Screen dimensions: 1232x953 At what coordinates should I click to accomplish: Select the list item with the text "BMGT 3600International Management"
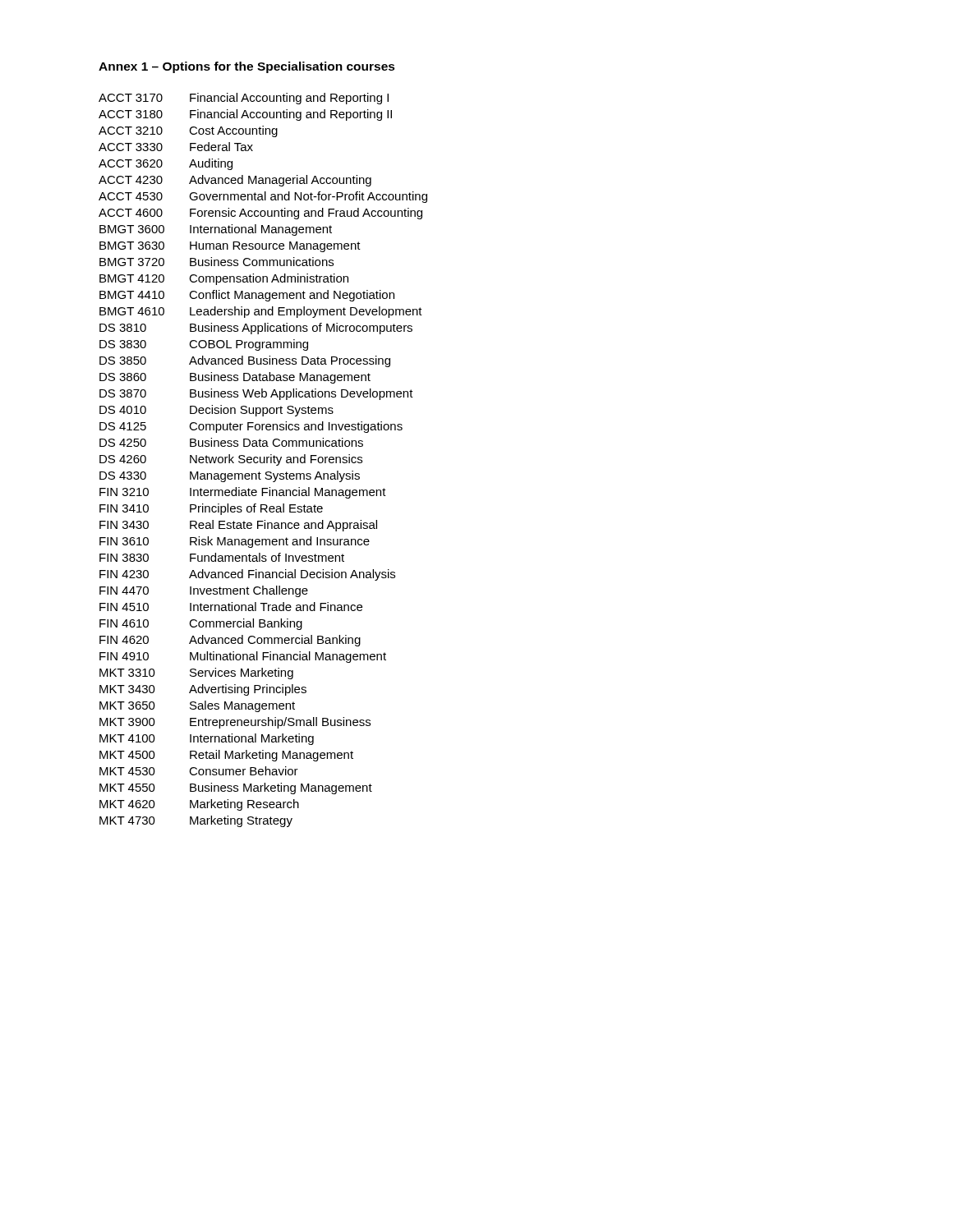427,228
